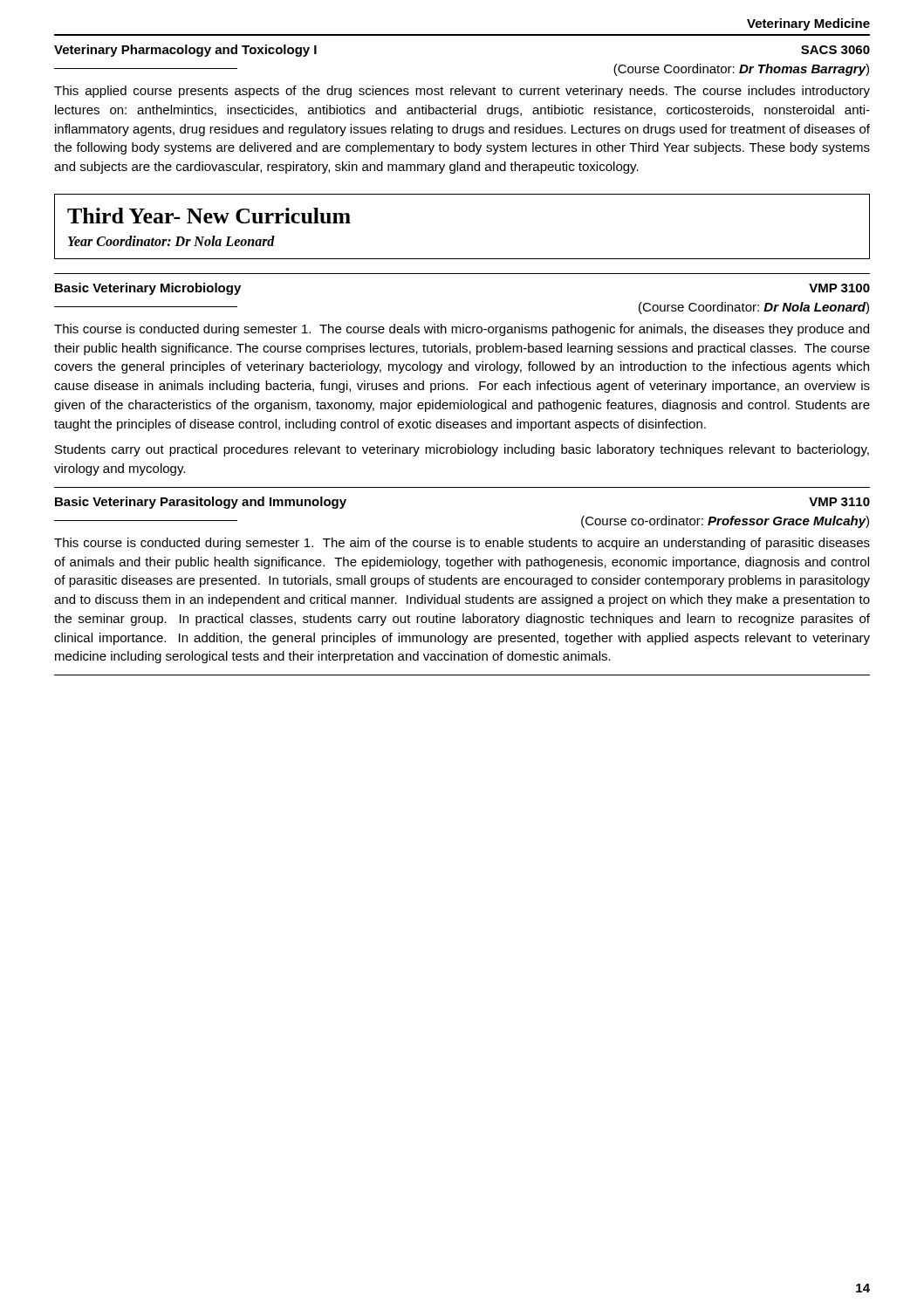Find "SACS 3060" on this page
This screenshot has width=924, height=1309.
coord(835,49)
